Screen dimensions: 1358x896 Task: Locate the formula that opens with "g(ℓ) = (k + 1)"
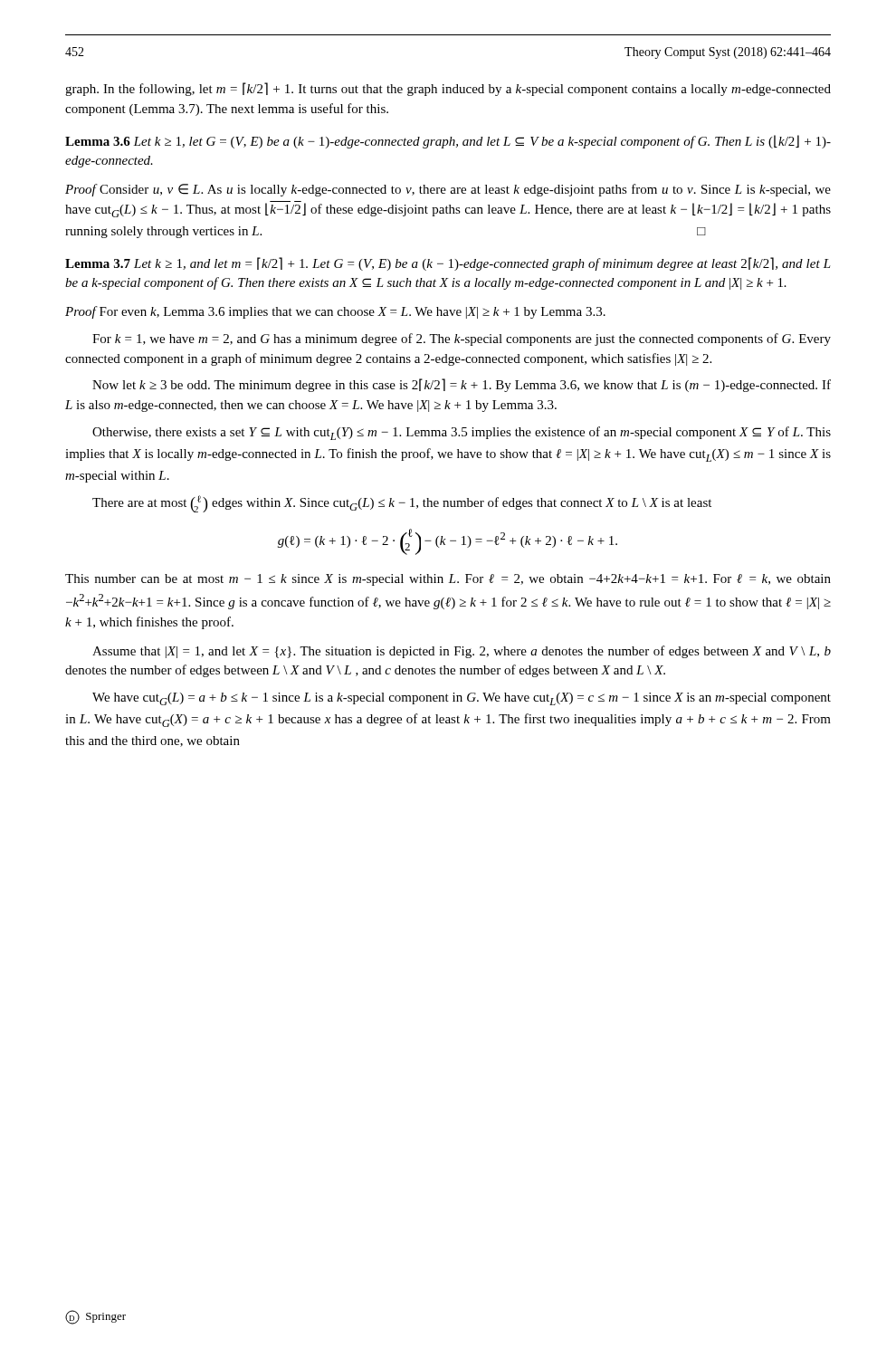[x=448, y=543]
